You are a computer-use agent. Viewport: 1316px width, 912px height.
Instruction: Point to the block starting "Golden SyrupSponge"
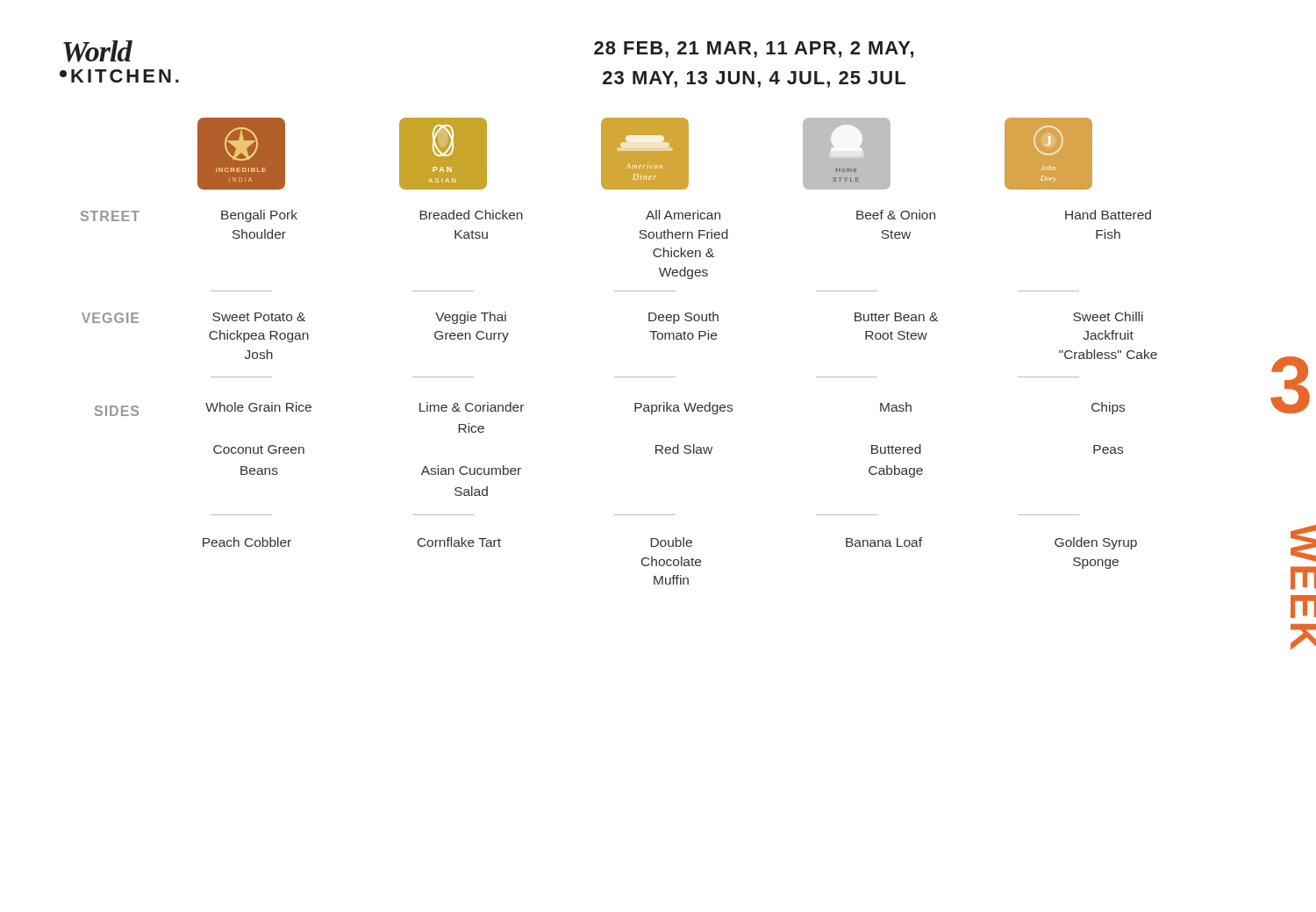tap(1096, 551)
